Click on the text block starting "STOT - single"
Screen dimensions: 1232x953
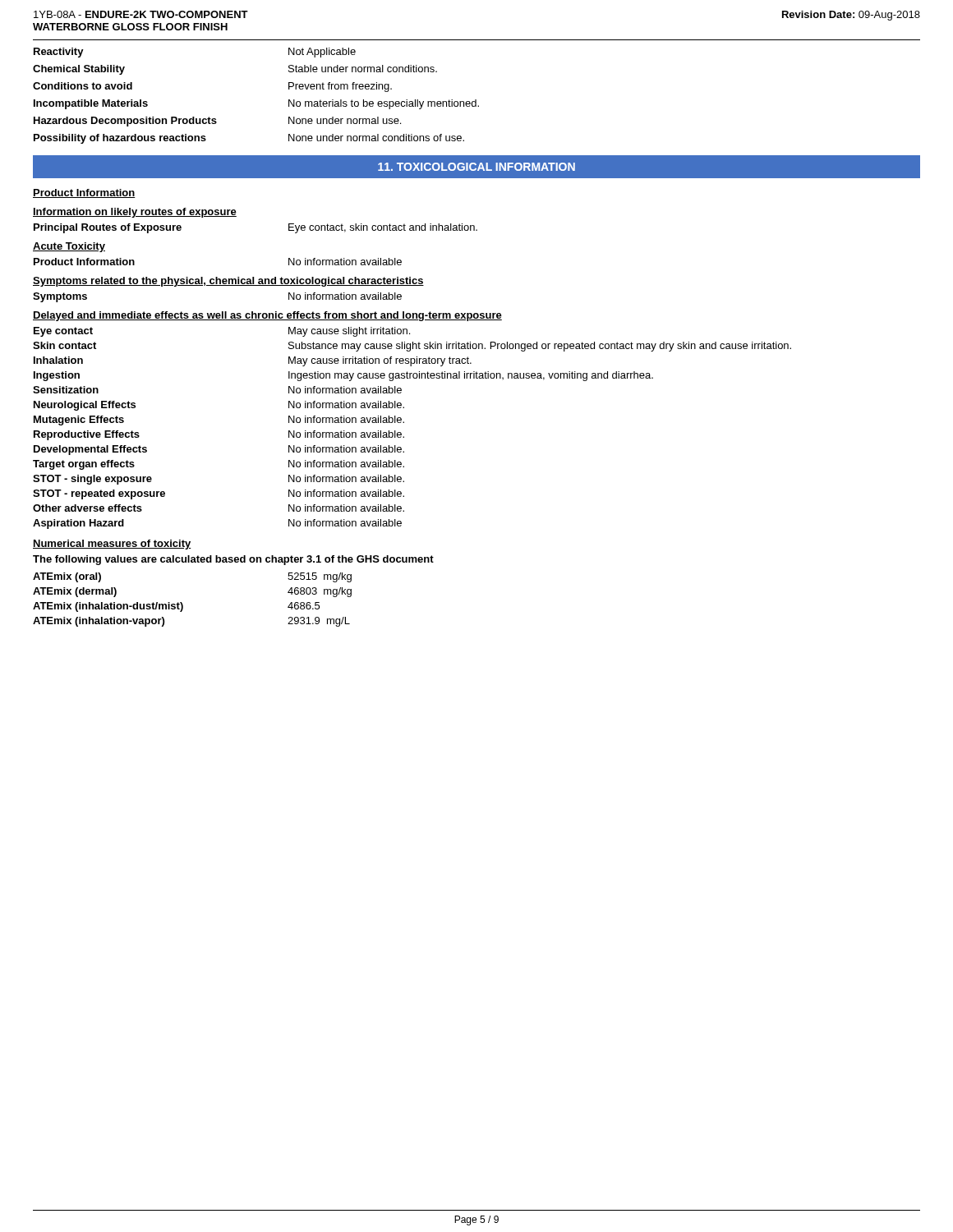pyautogui.click(x=88, y=480)
